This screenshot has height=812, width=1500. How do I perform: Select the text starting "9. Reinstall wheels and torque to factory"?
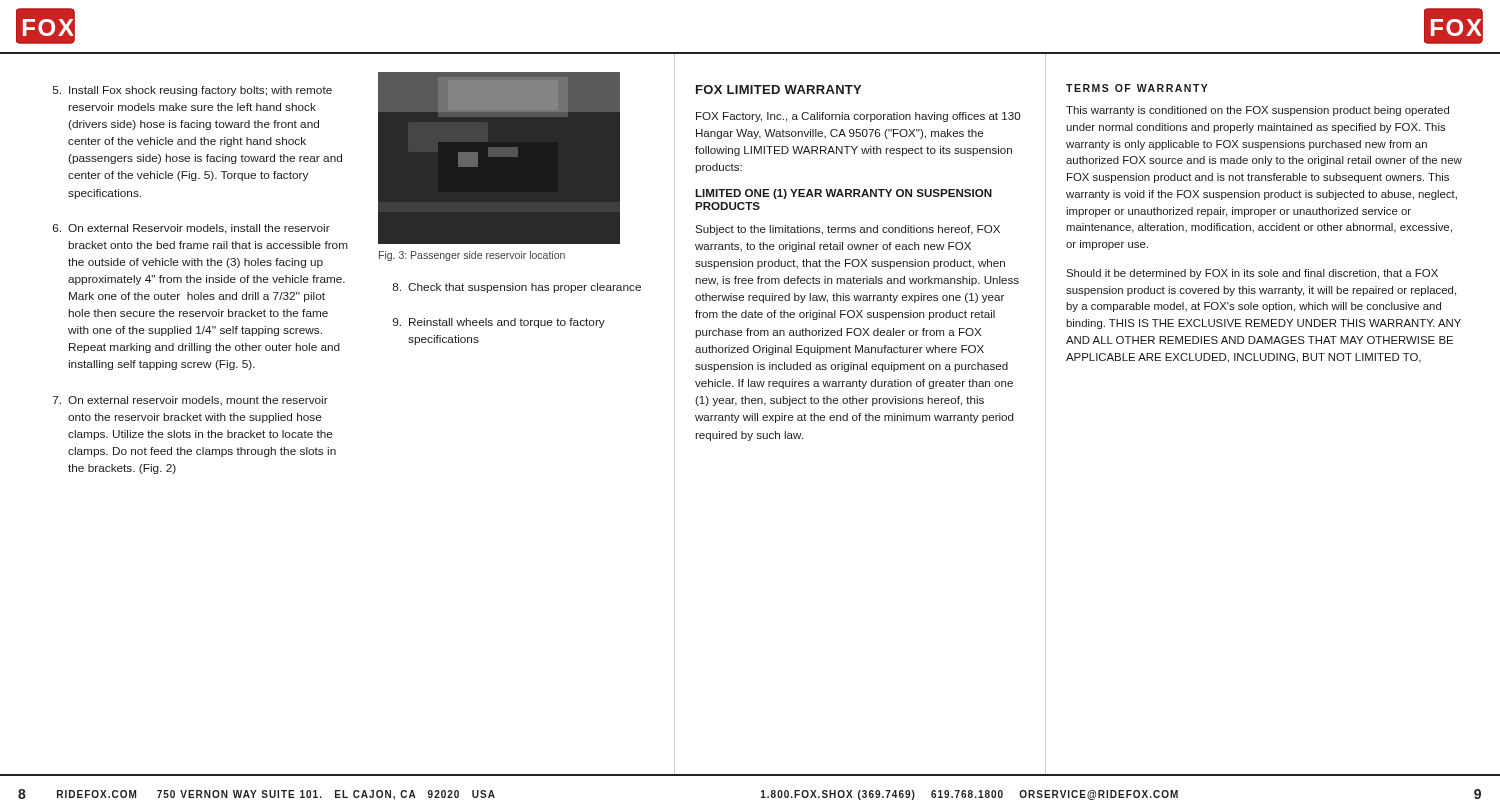click(518, 331)
